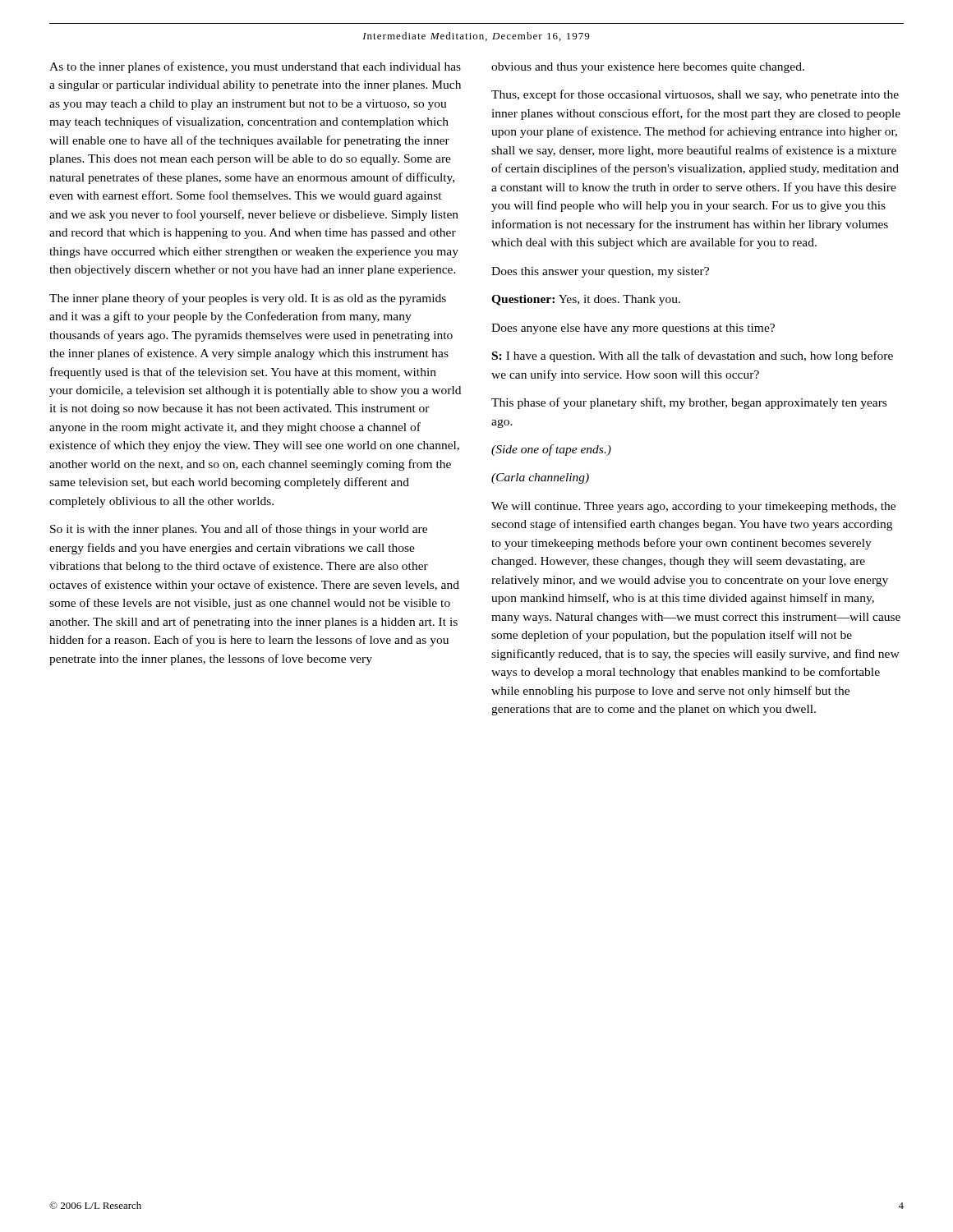Click the passage that begins "(Side one of"
Viewport: 953px width, 1232px height.
tap(551, 450)
